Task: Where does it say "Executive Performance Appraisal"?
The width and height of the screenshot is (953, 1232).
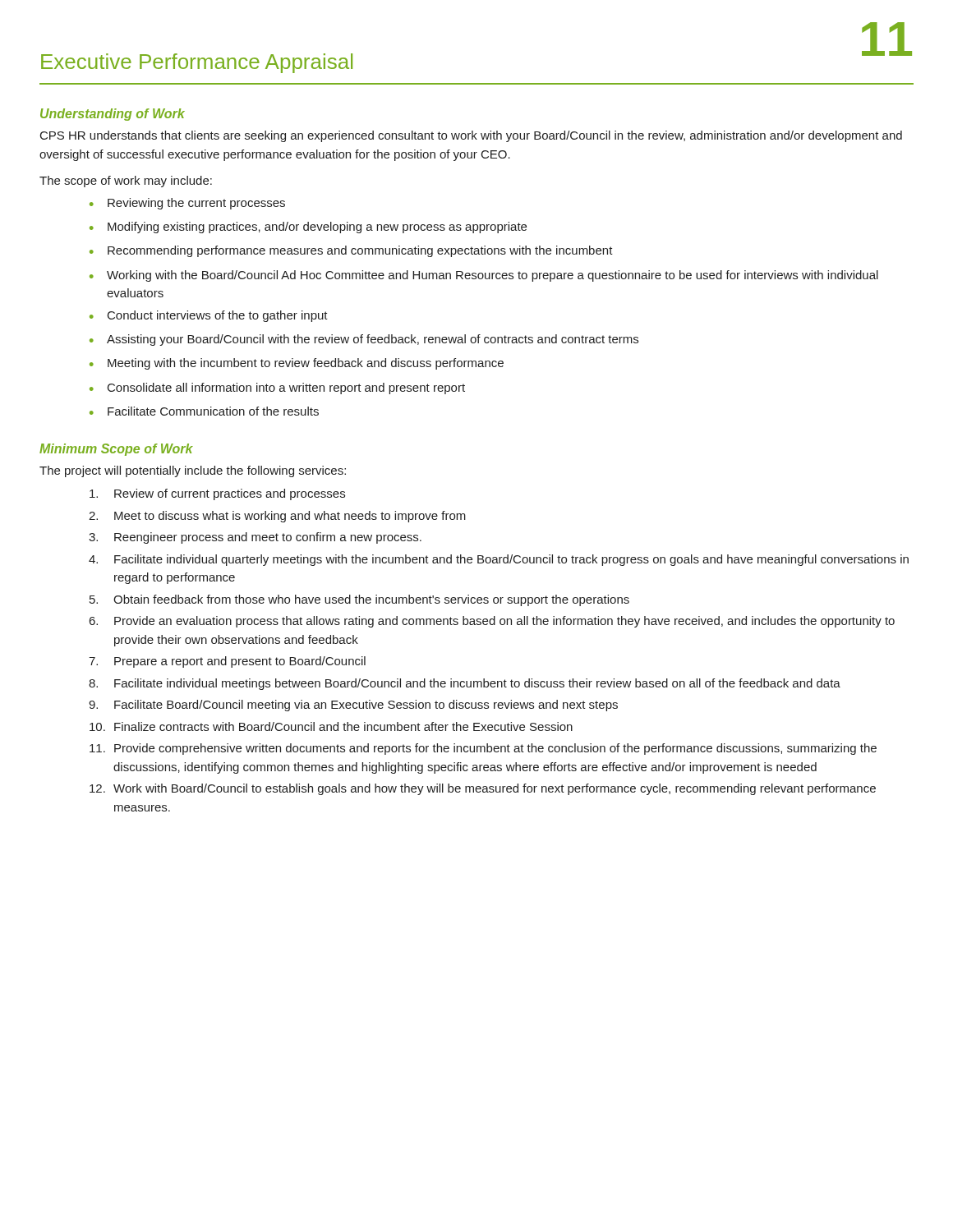Action: 197,62
